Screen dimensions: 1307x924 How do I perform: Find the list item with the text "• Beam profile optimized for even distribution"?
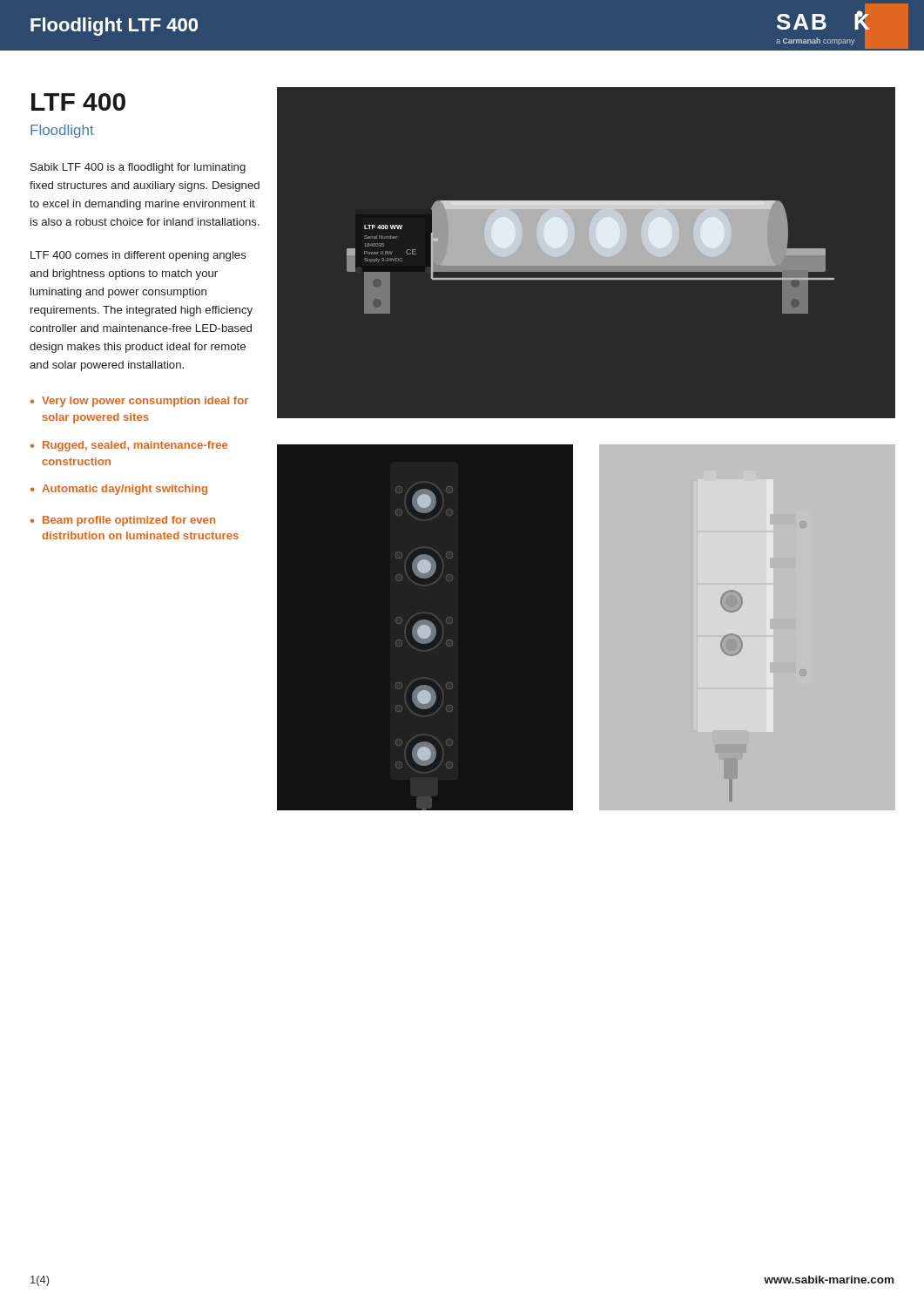tap(147, 528)
